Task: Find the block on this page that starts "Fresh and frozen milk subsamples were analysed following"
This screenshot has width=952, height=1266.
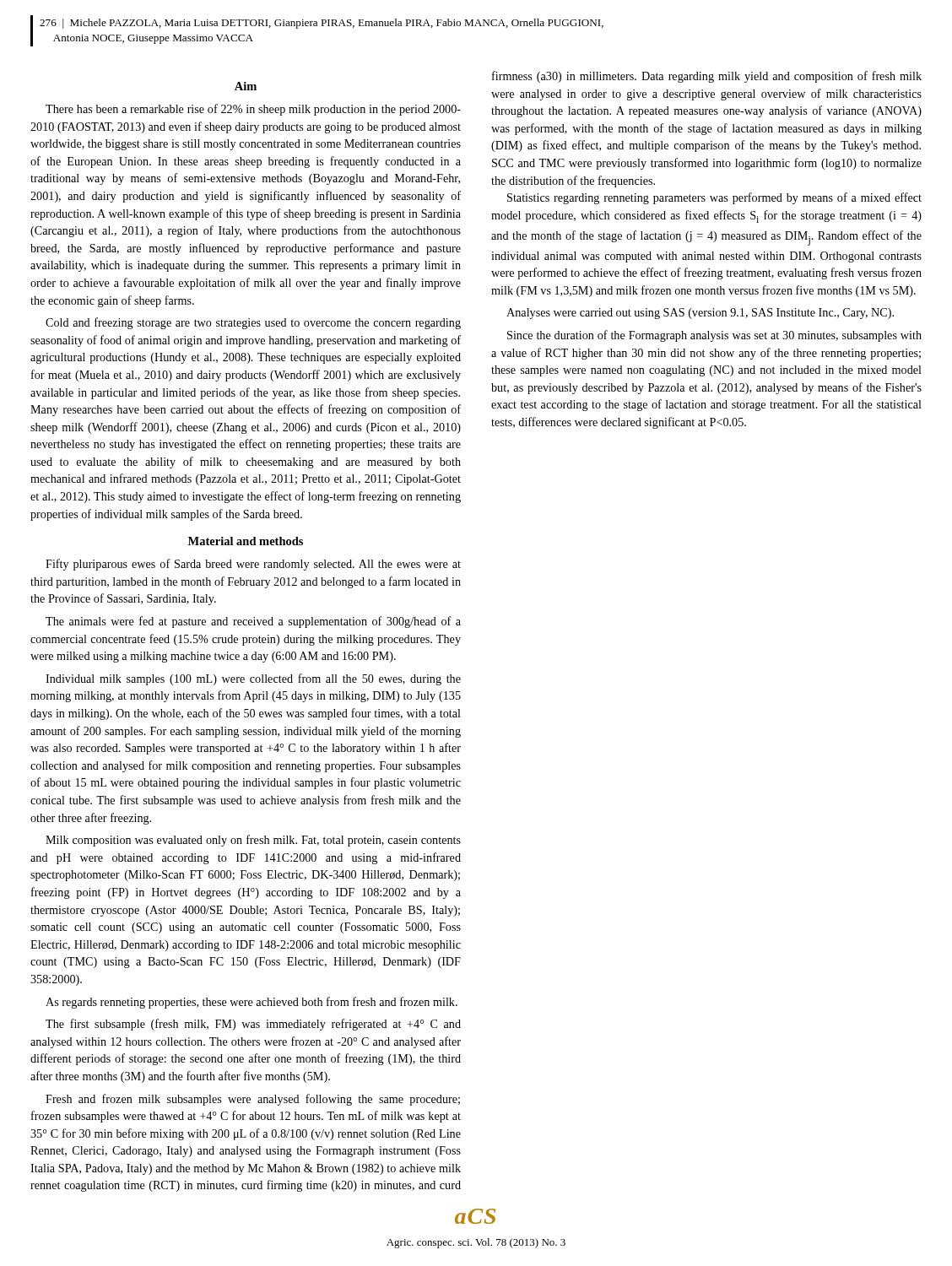Action: [x=245, y=86]
